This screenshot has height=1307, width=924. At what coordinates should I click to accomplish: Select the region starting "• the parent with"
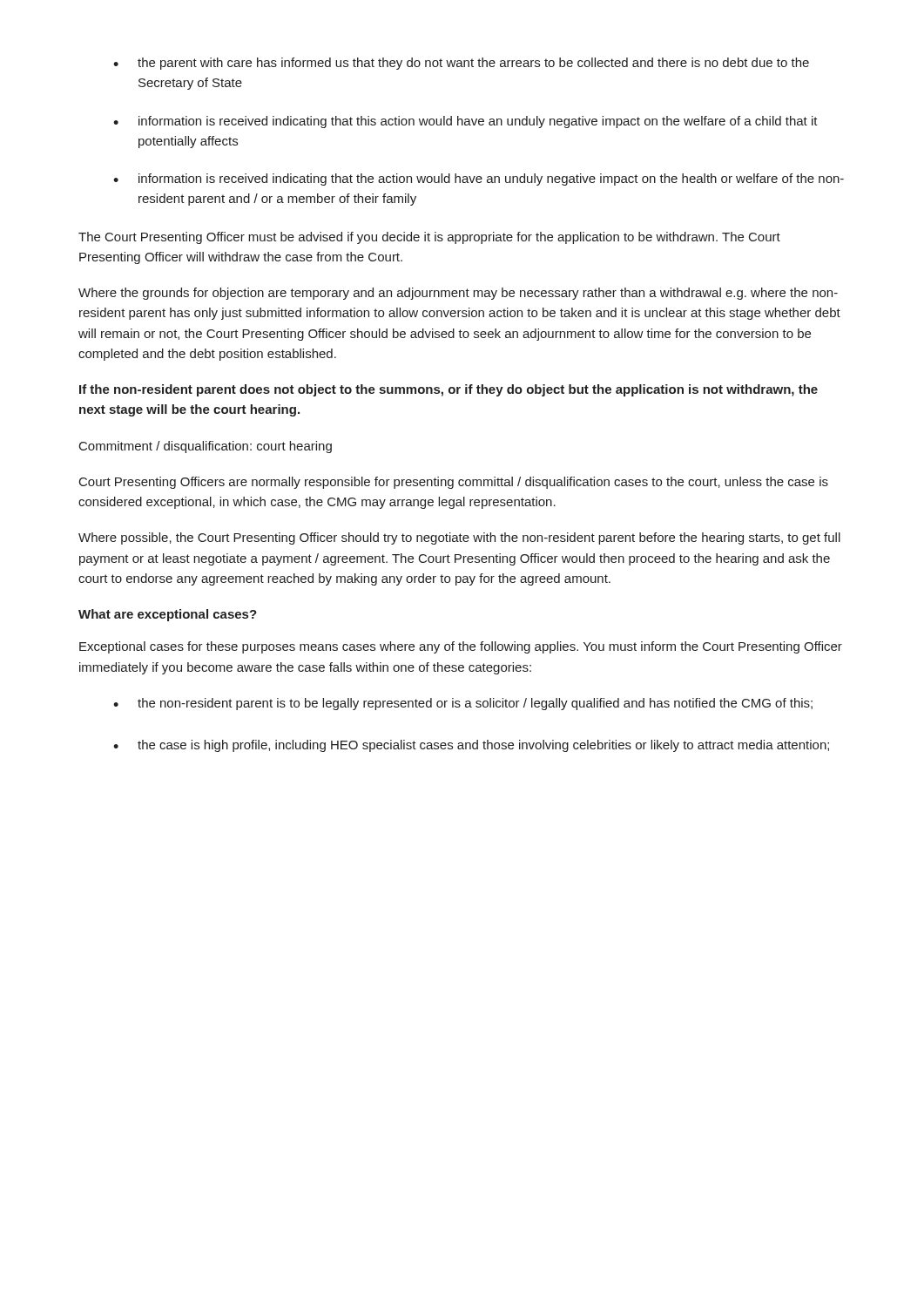(x=479, y=73)
